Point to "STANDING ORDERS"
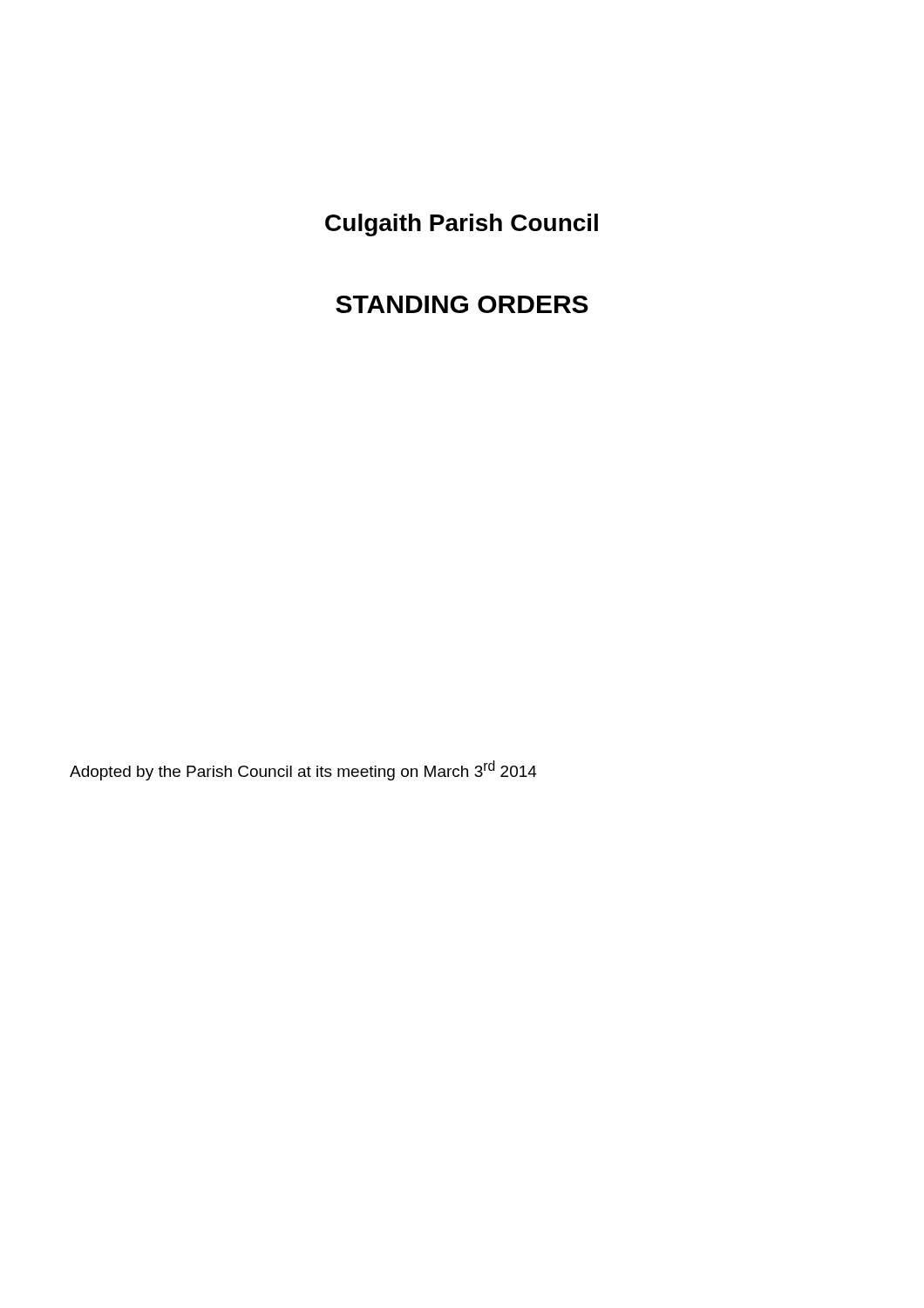This screenshot has height=1308, width=924. [x=462, y=304]
